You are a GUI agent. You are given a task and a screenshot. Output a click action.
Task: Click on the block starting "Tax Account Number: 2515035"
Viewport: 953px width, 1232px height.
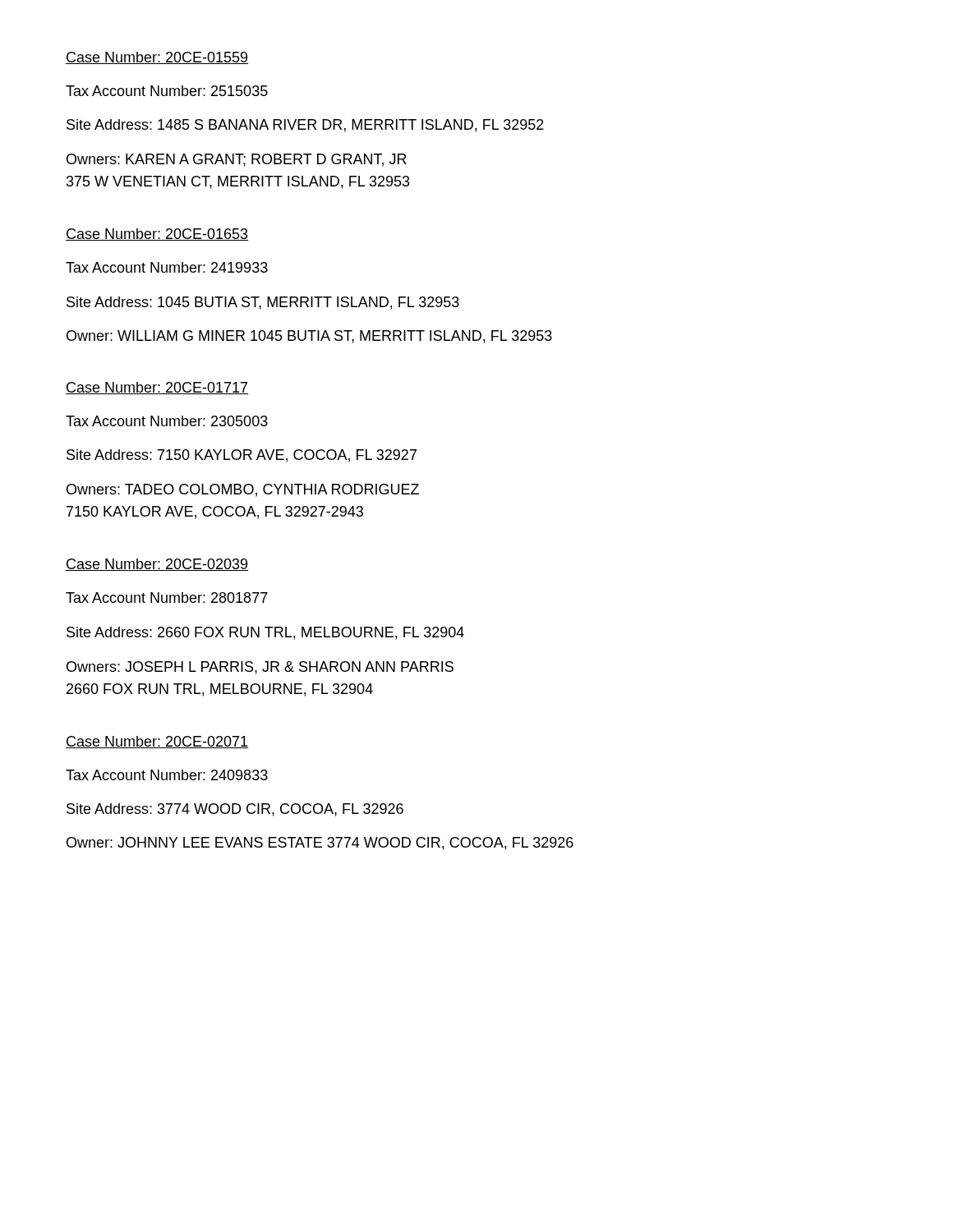[x=167, y=91]
